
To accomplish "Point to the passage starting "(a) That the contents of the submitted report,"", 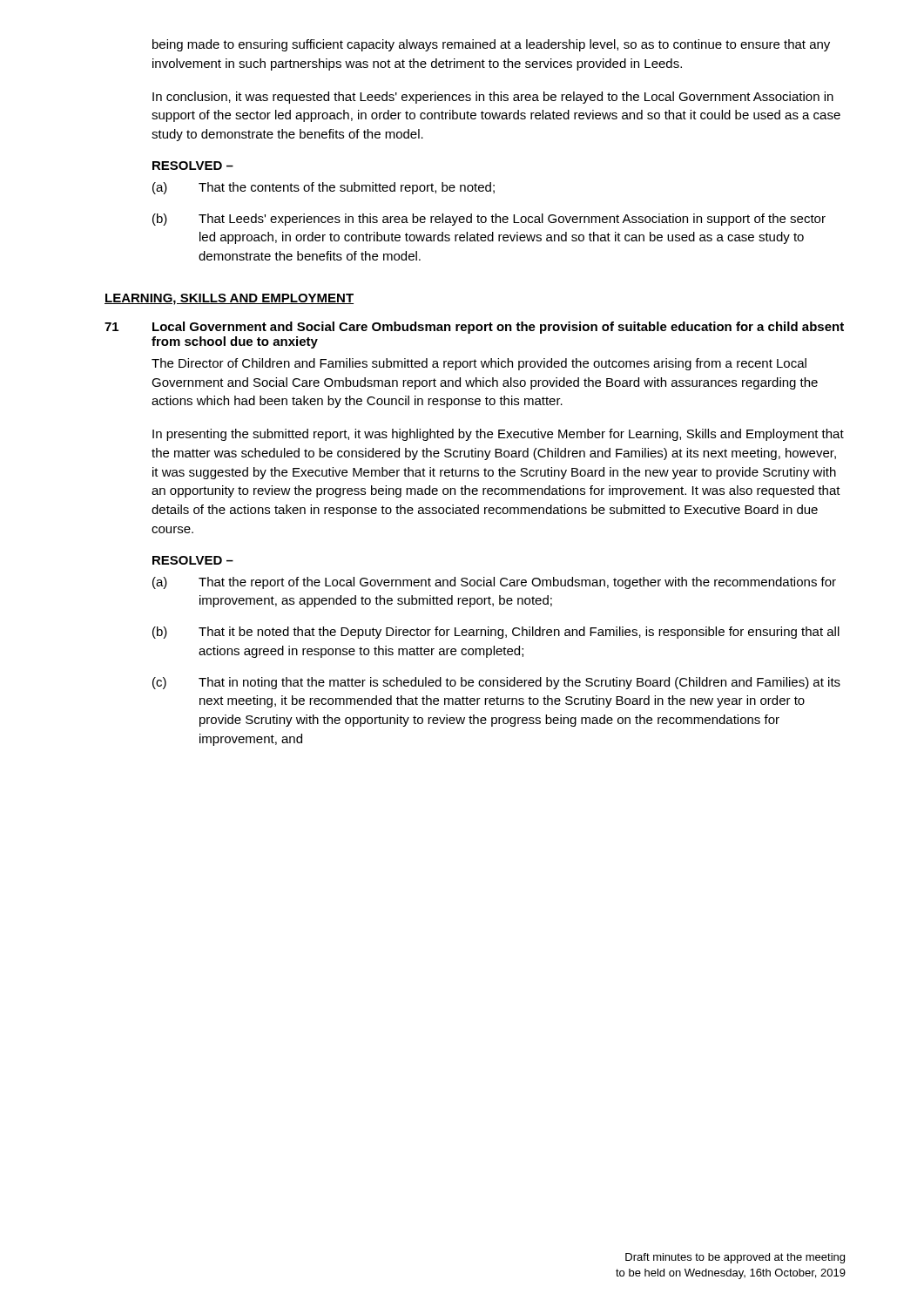I will 499,187.
